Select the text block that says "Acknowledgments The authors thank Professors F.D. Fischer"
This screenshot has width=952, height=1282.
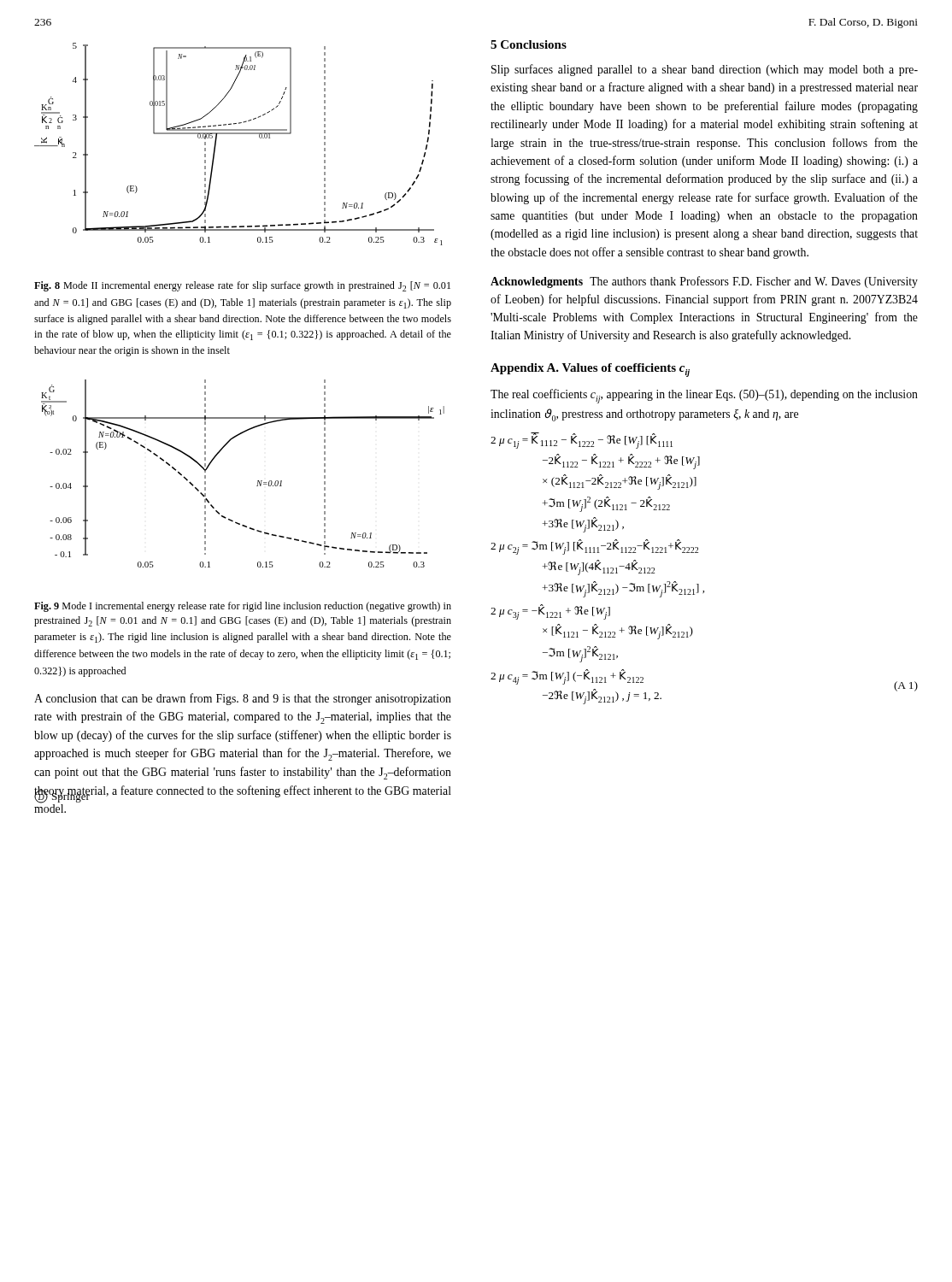[x=704, y=309]
